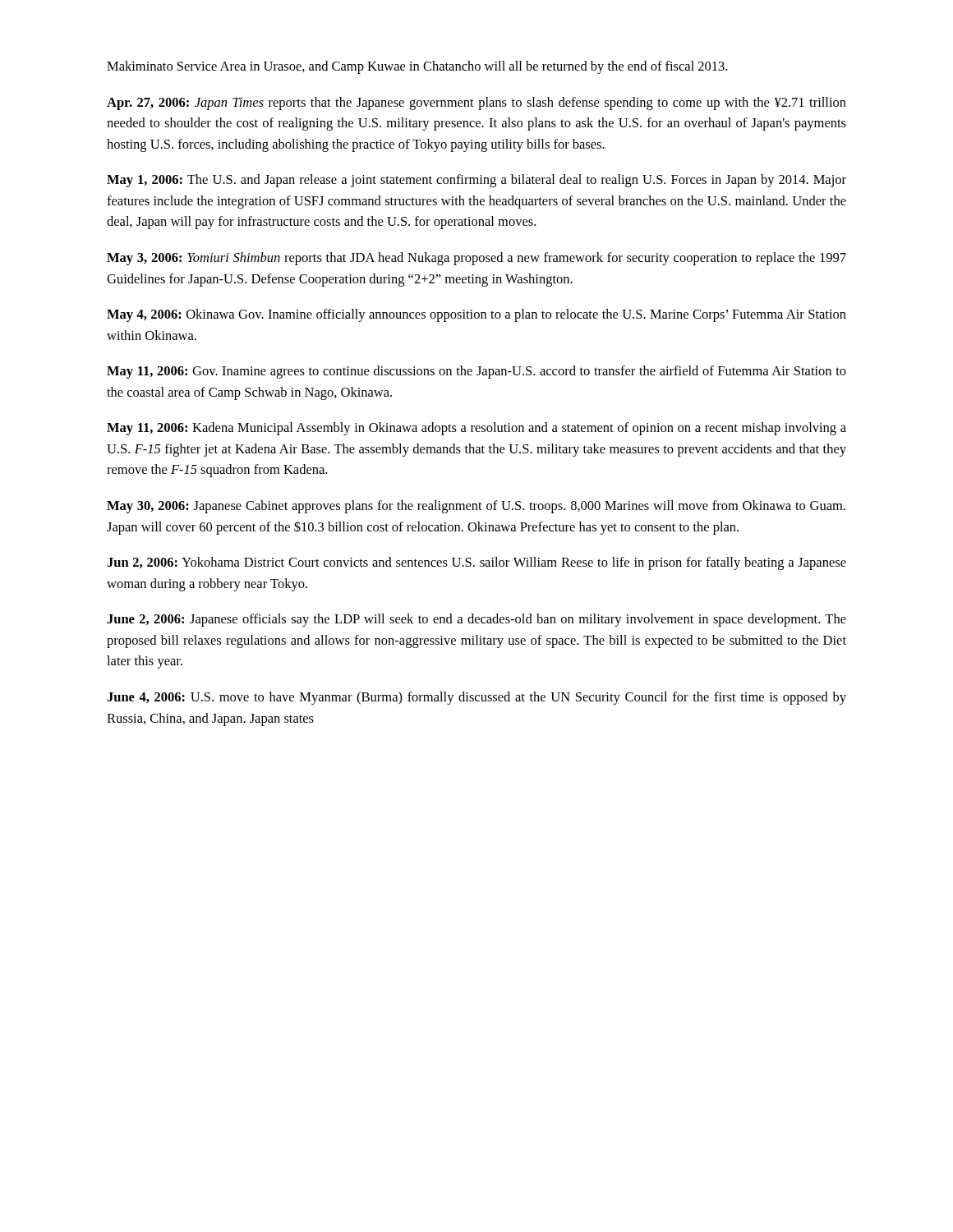Viewport: 953px width, 1232px height.
Task: Point to the block beginning "Apr. 27, 2006:"
Action: (x=476, y=123)
